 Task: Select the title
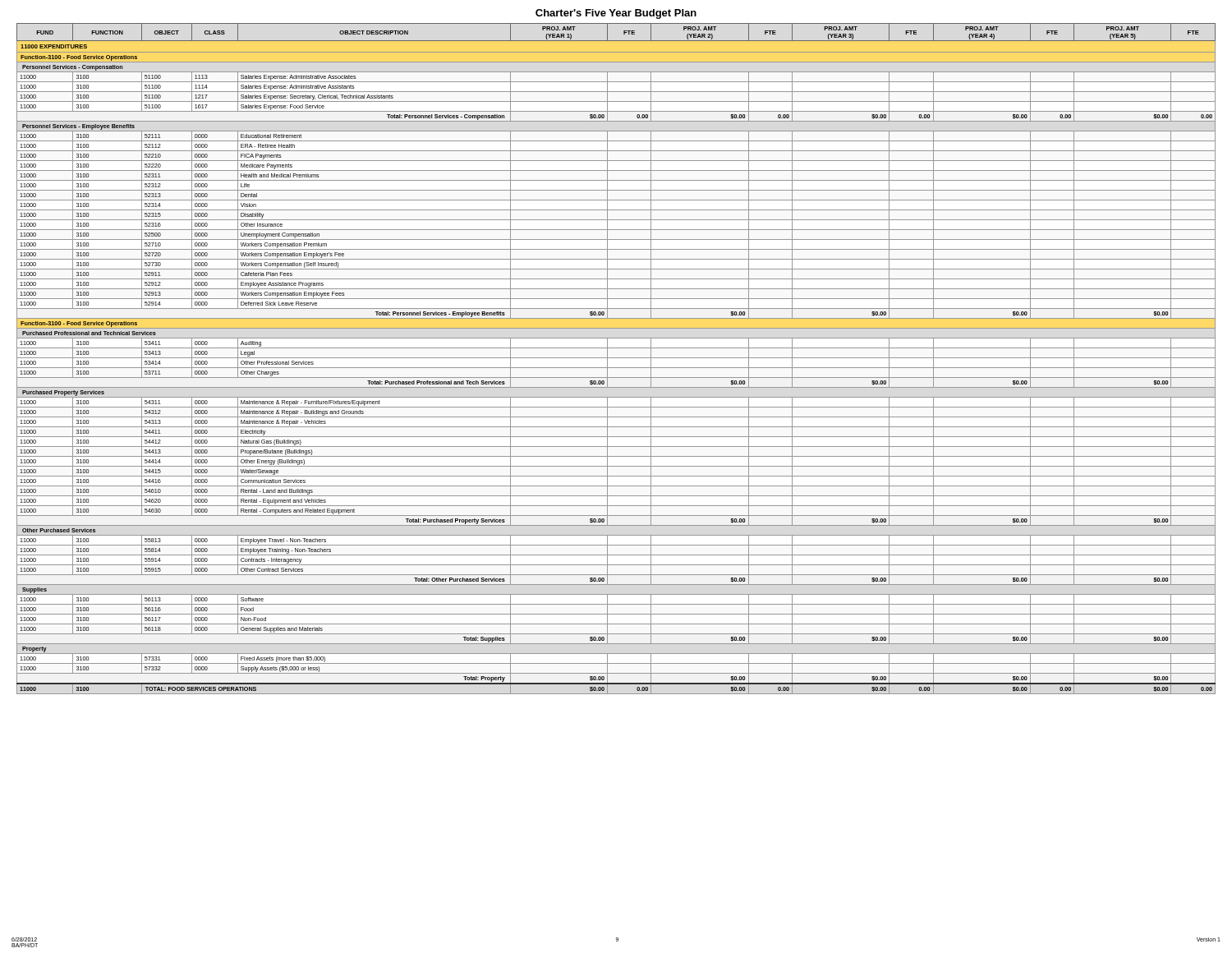click(616, 13)
